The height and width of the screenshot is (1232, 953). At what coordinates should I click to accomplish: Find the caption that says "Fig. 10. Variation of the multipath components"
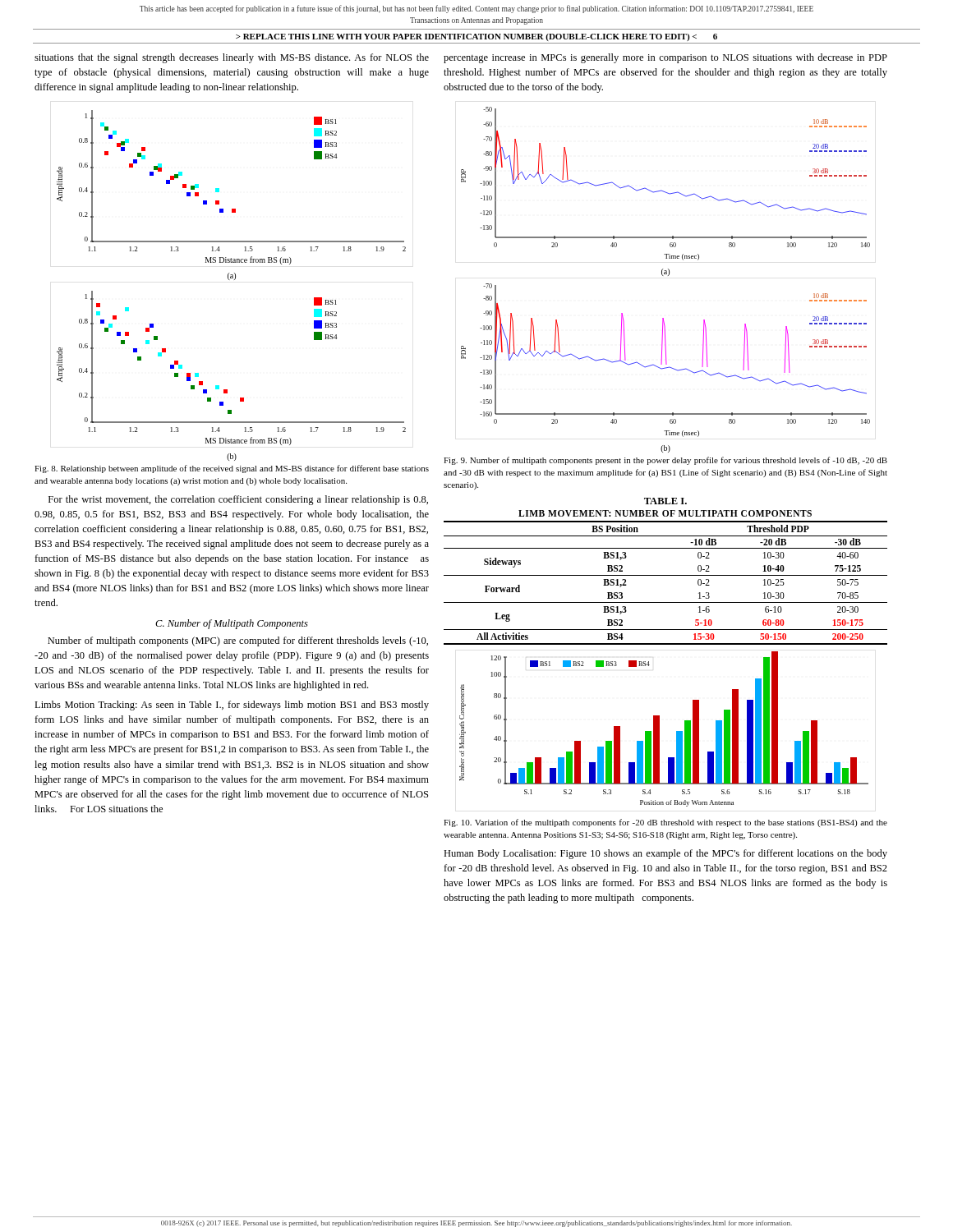pyautogui.click(x=665, y=829)
